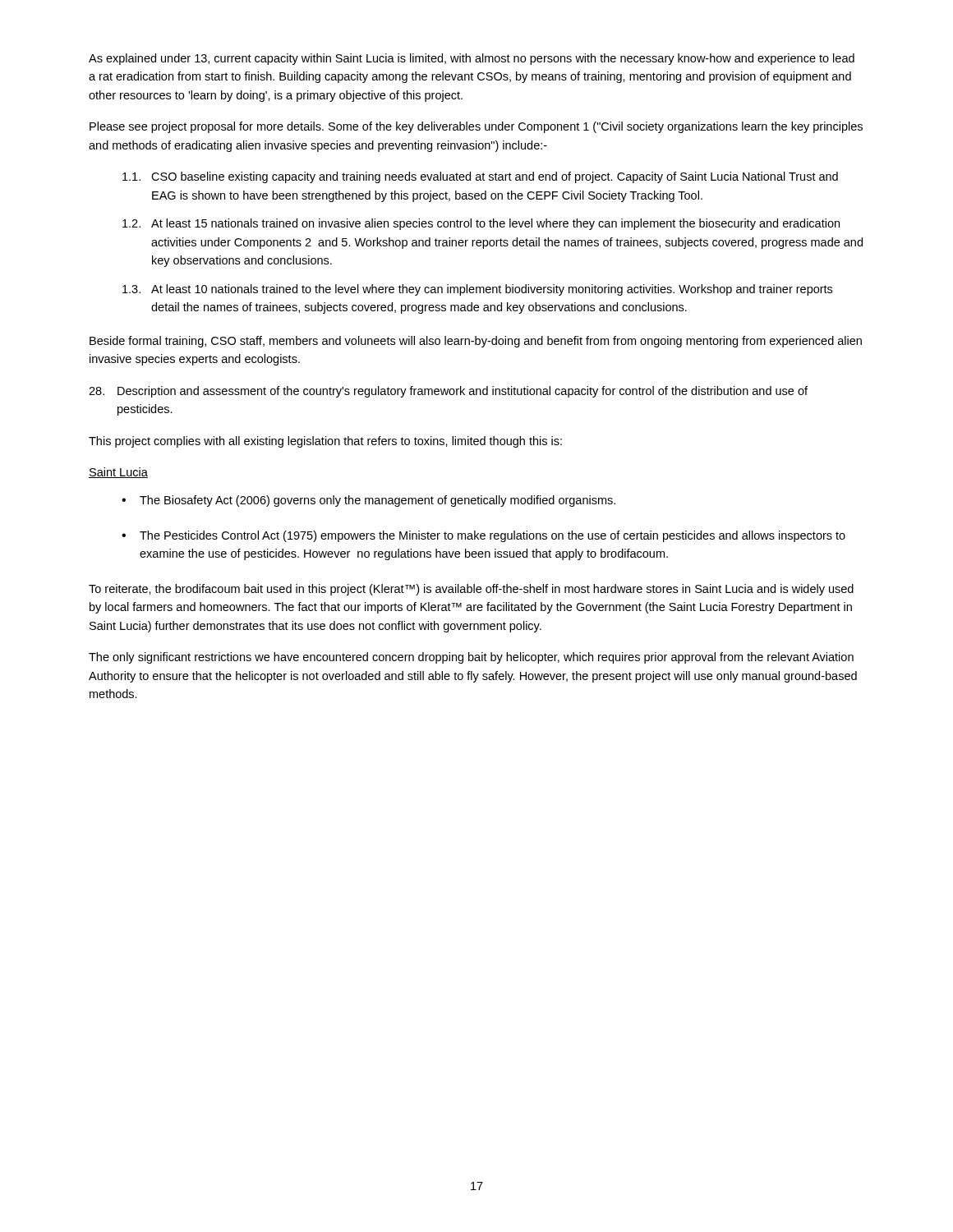Click on the element starting "• The Pesticides Control Act (1975)"
953x1232 pixels.
(493, 545)
